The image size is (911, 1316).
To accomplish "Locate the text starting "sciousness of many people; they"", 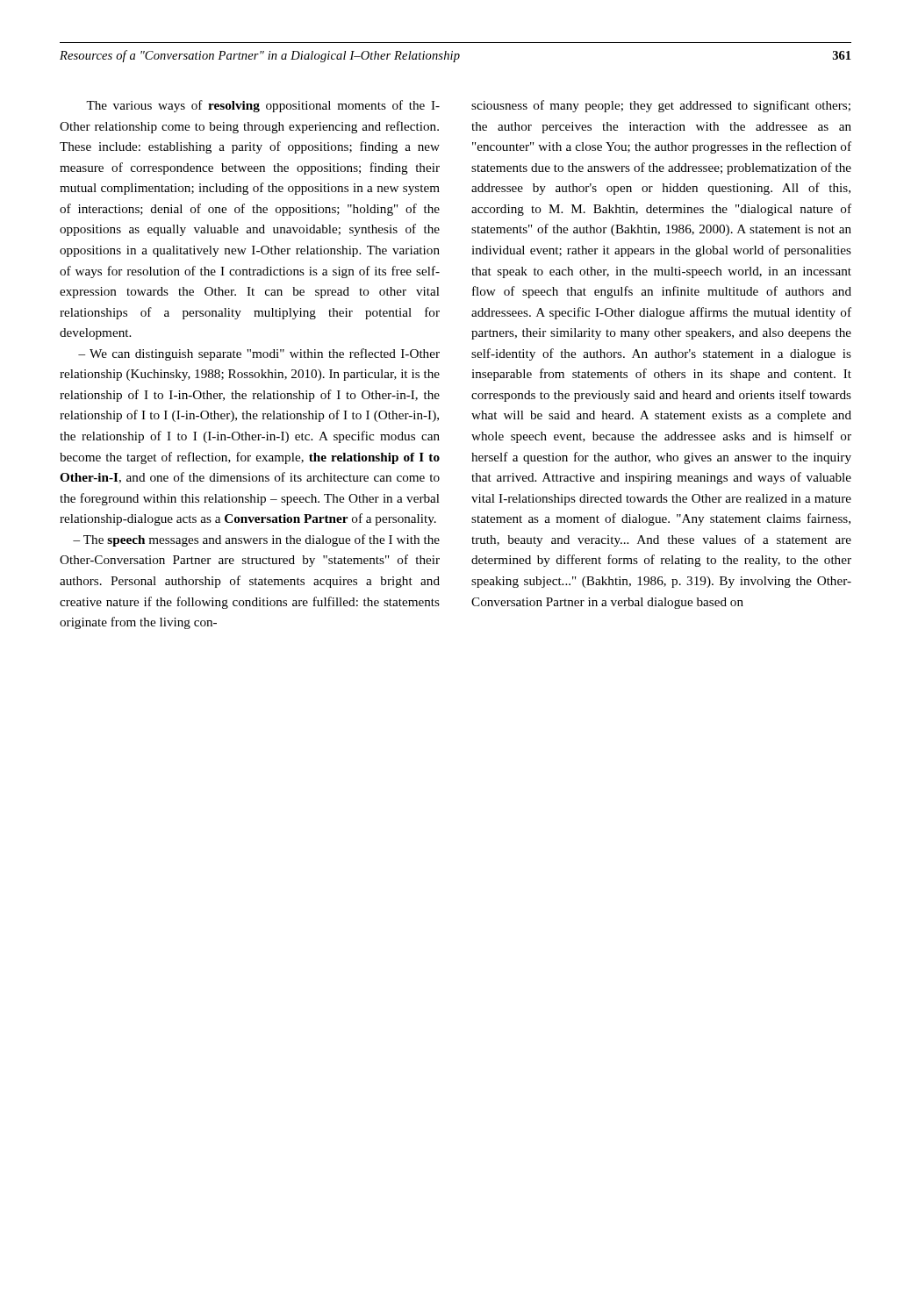I will 661,353.
